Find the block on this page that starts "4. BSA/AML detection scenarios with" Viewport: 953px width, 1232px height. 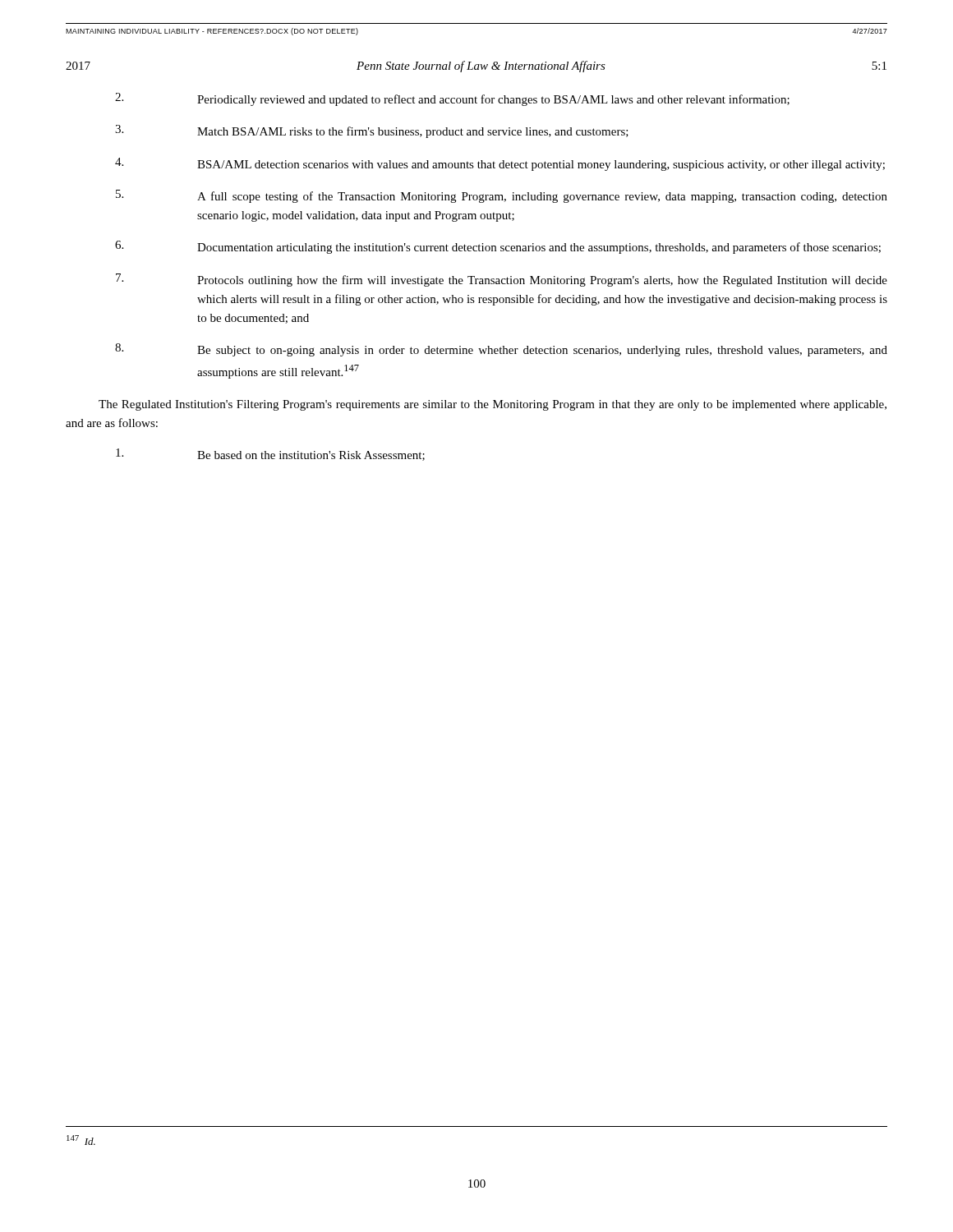pos(476,164)
